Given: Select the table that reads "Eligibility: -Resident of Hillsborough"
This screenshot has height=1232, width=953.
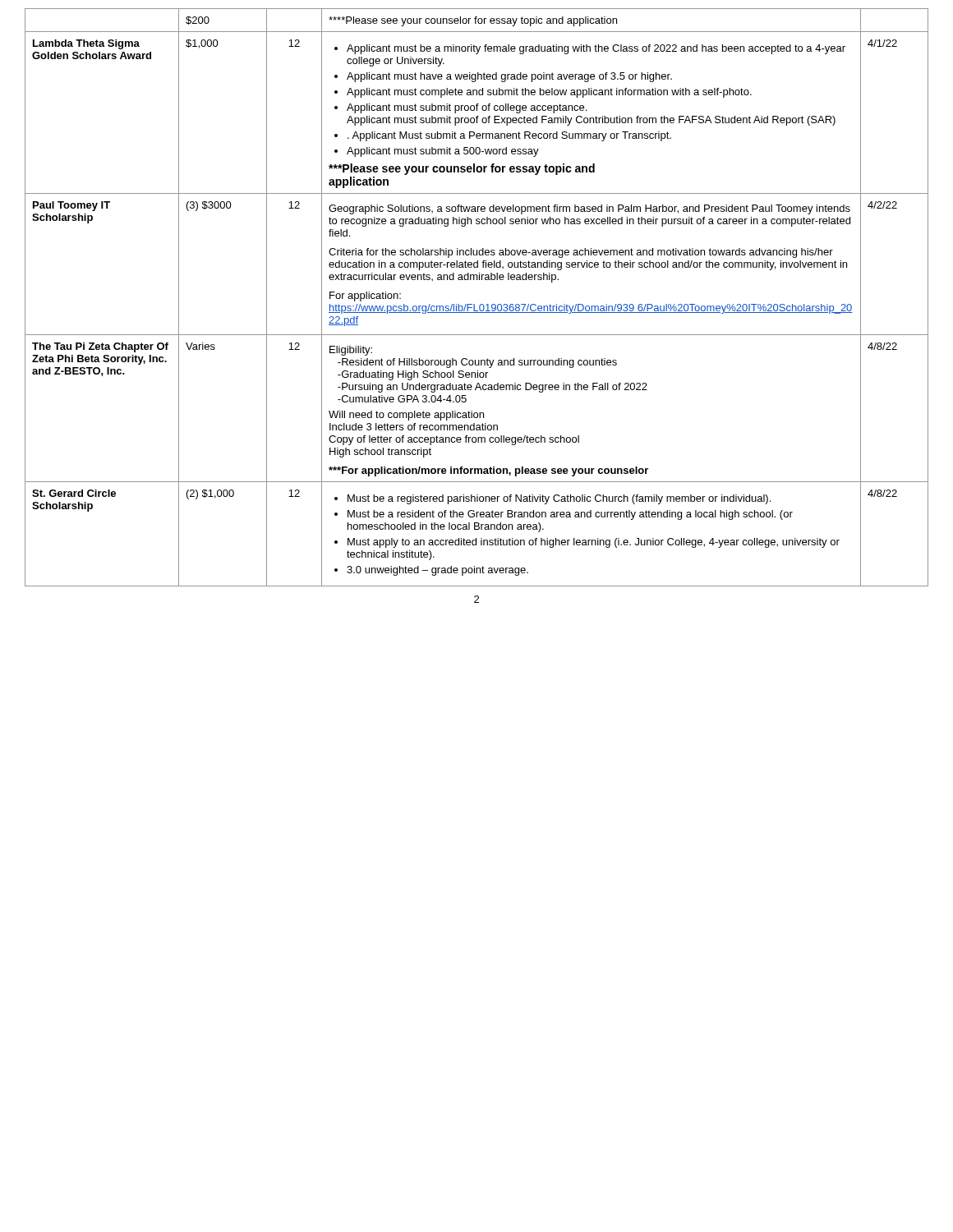Looking at the screenshot, I should pos(476,297).
